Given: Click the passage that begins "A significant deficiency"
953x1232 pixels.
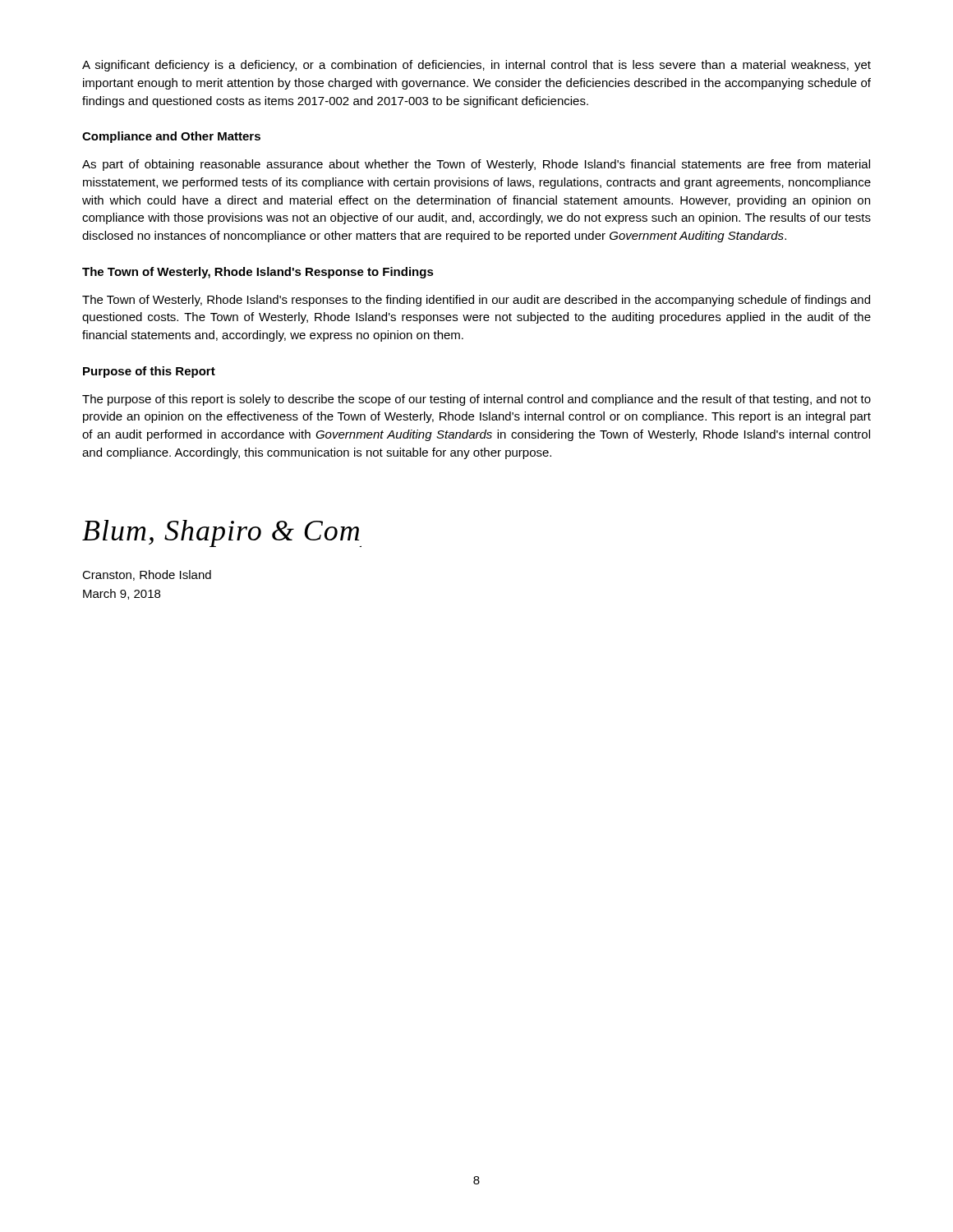Looking at the screenshot, I should tap(476, 82).
